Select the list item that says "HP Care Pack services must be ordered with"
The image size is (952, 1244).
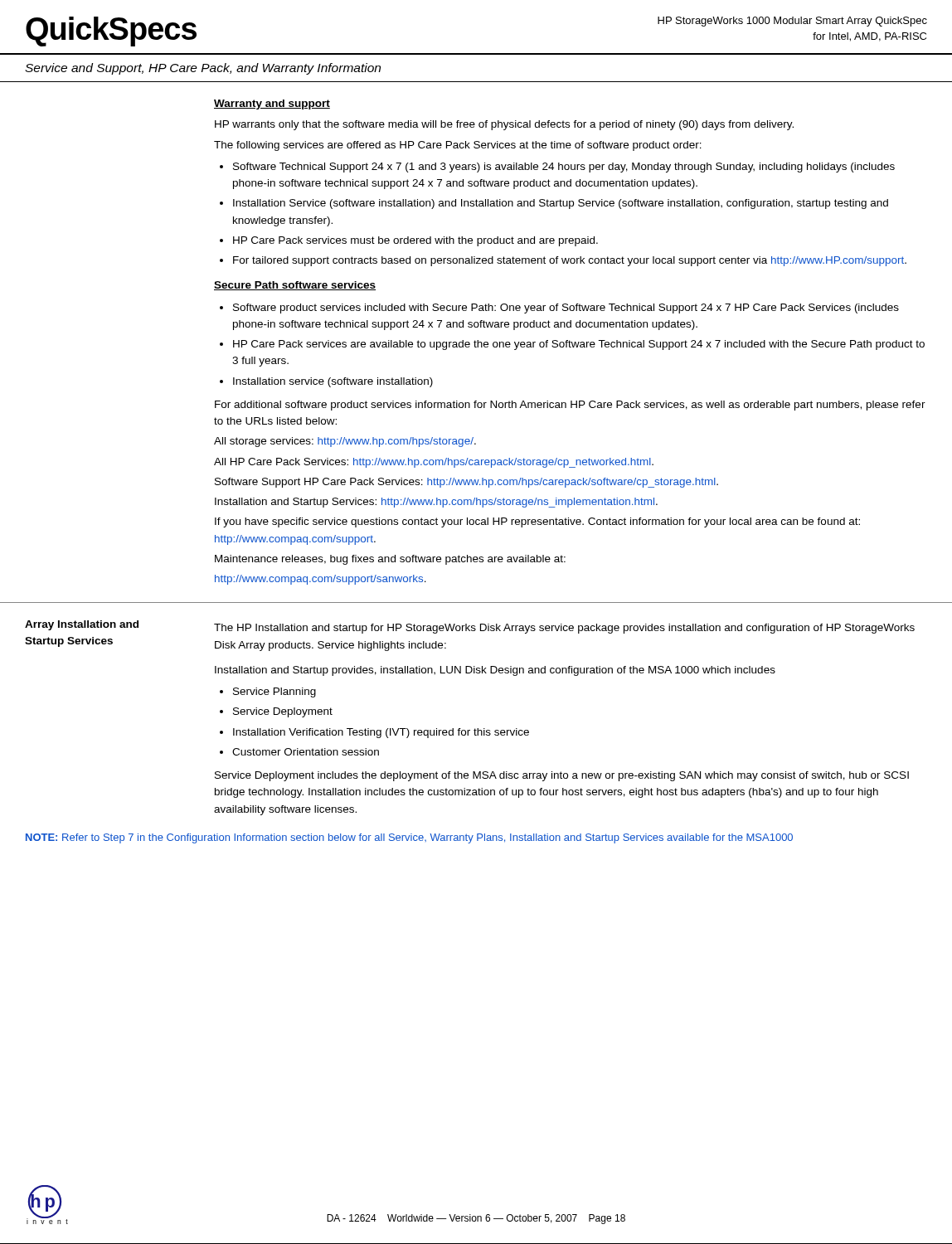415,240
